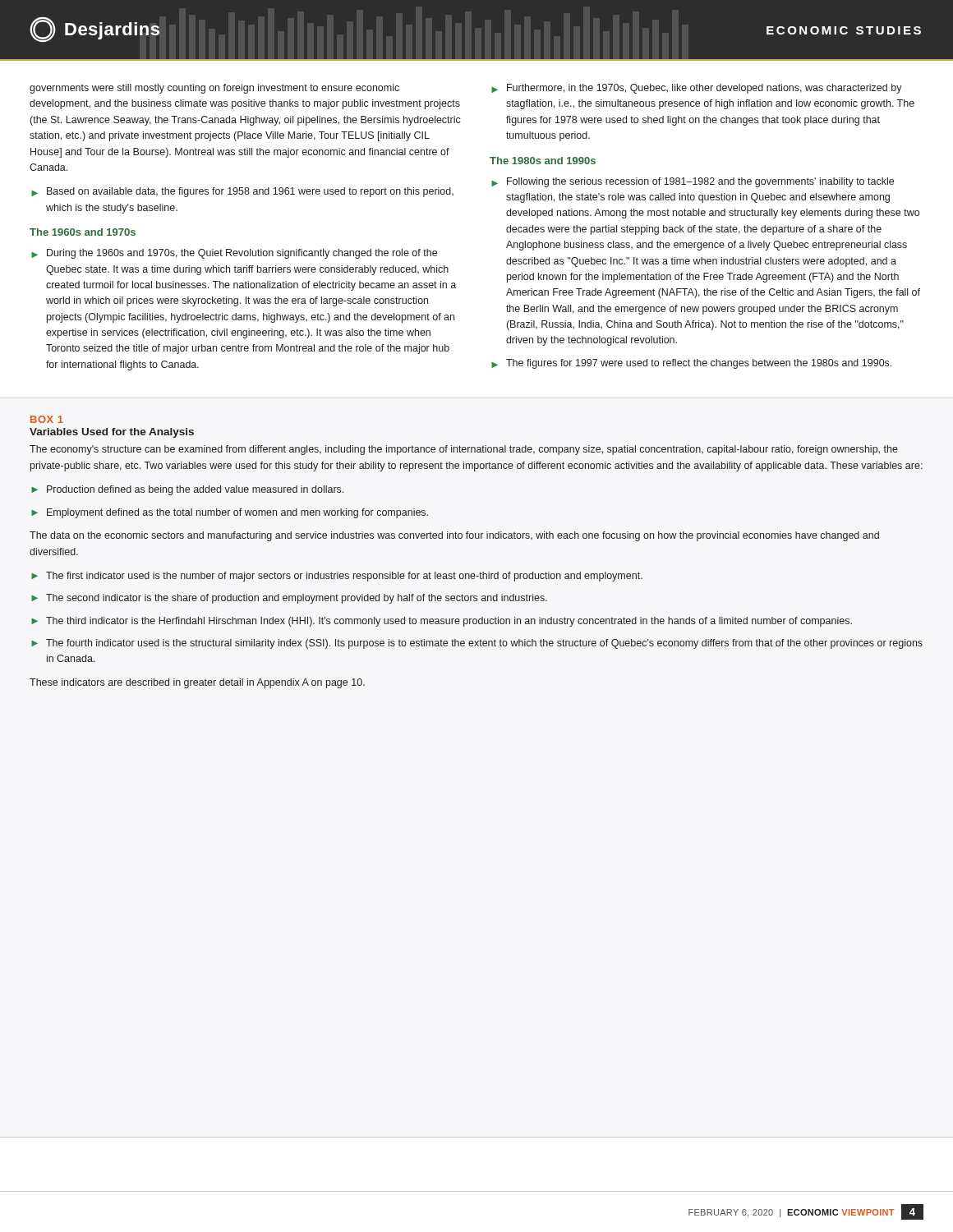Click on the section header containing "The 1980s and 1990s"
Image resolution: width=953 pixels, height=1232 pixels.
[x=543, y=160]
